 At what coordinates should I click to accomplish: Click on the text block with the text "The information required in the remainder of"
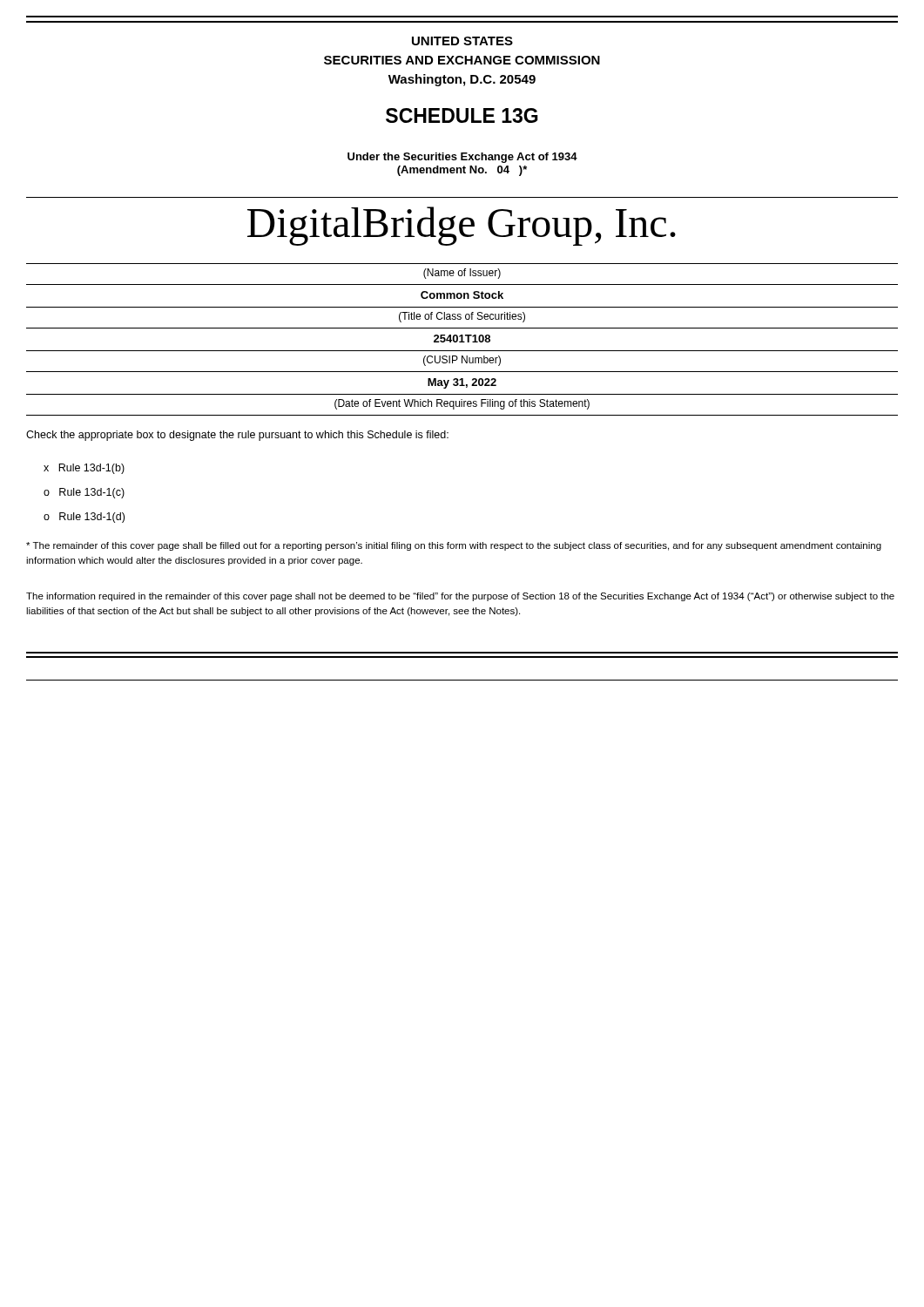click(x=460, y=604)
